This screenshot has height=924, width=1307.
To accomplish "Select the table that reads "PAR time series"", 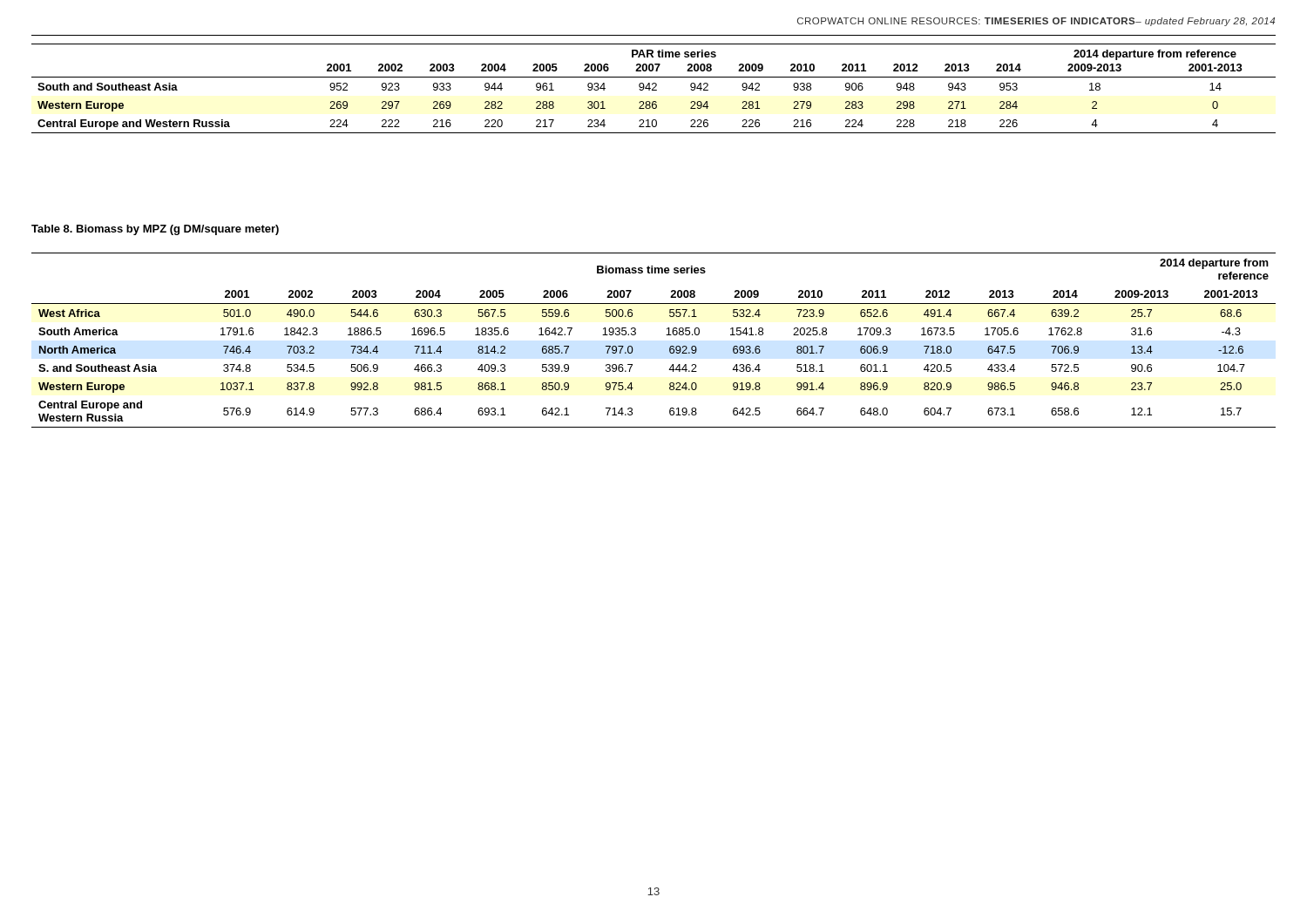I will tap(654, 88).
